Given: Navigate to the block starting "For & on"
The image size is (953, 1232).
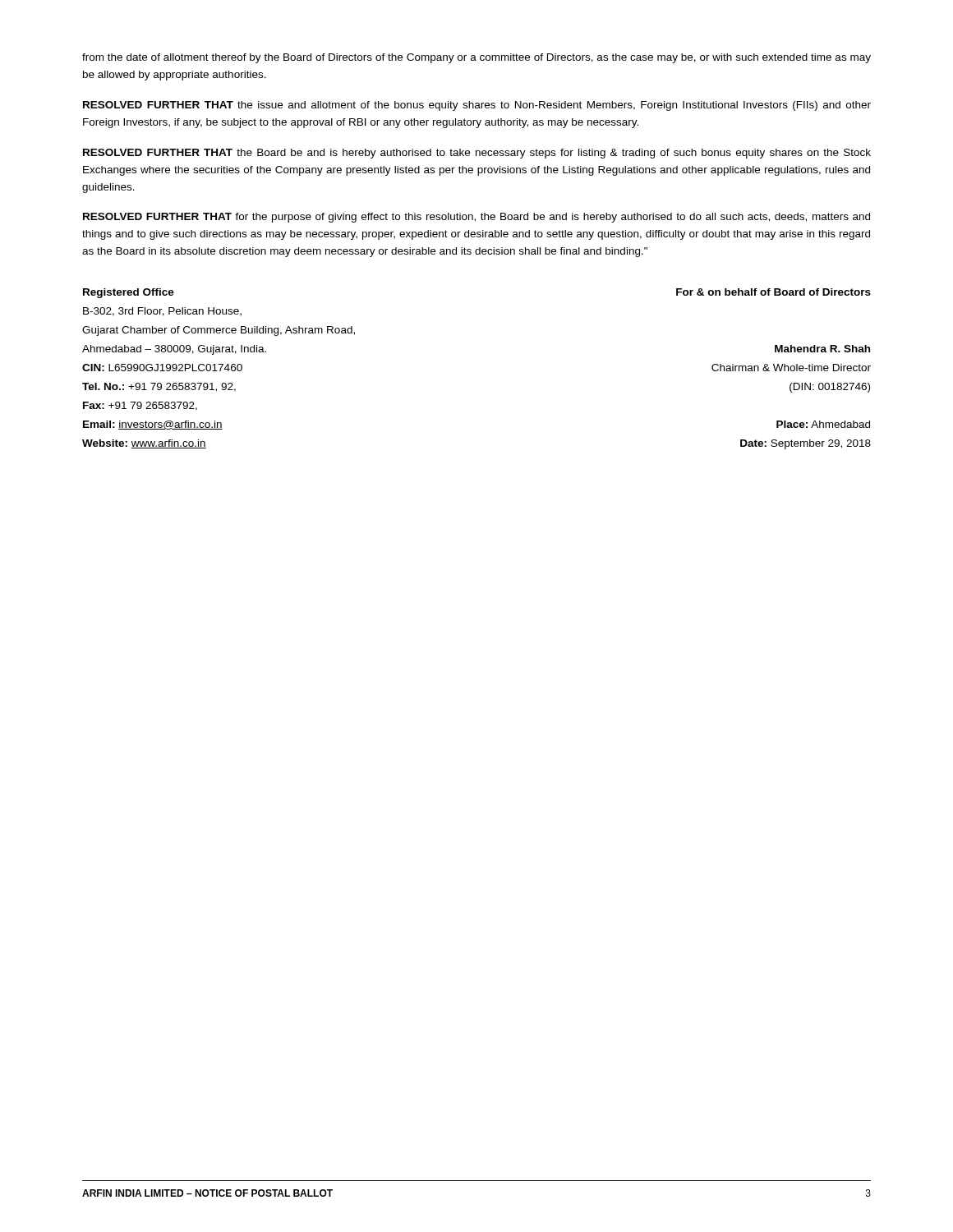Looking at the screenshot, I should (x=773, y=292).
